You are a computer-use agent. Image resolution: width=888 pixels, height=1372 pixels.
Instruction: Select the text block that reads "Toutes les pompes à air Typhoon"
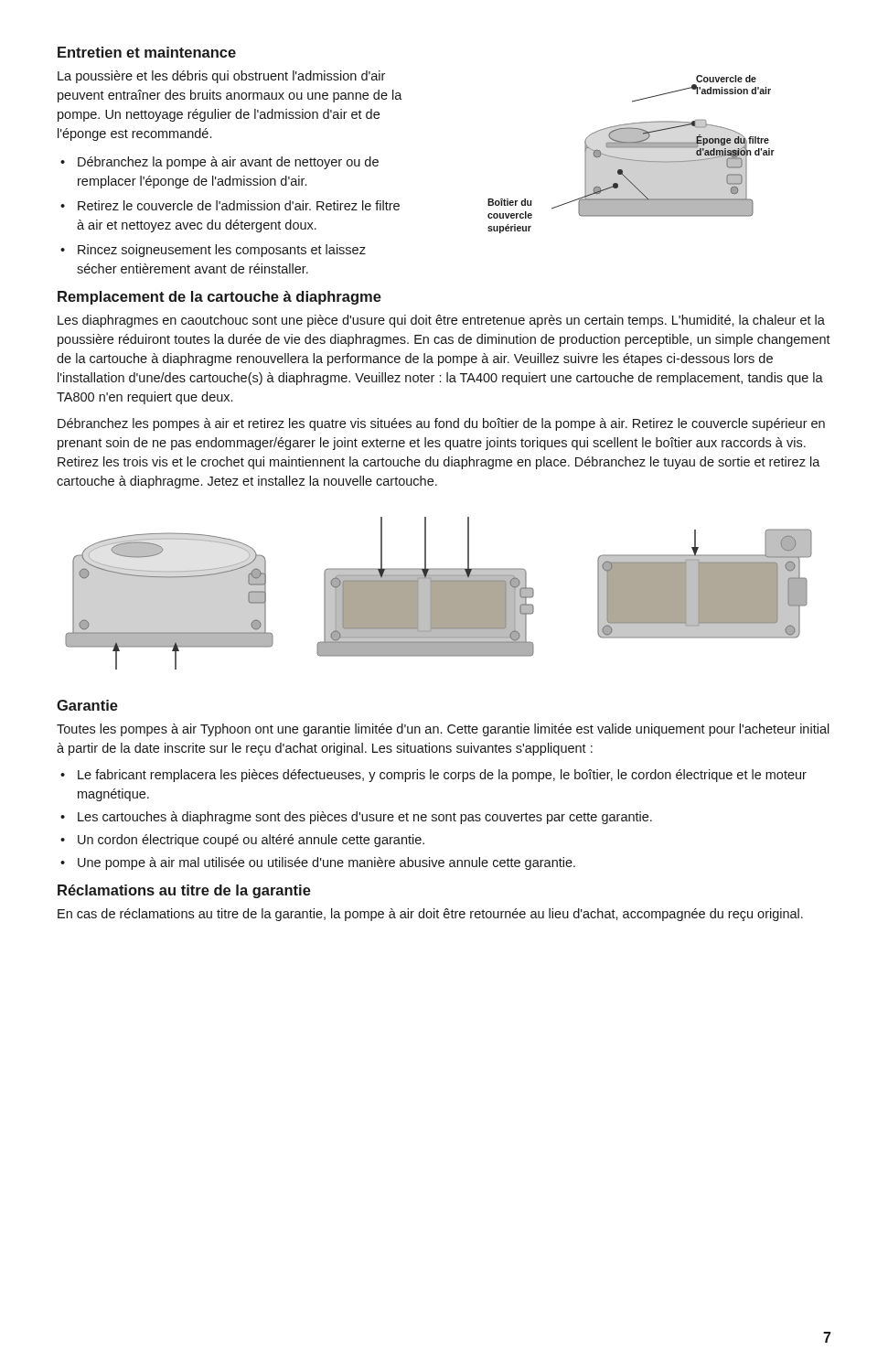pyautogui.click(x=443, y=739)
